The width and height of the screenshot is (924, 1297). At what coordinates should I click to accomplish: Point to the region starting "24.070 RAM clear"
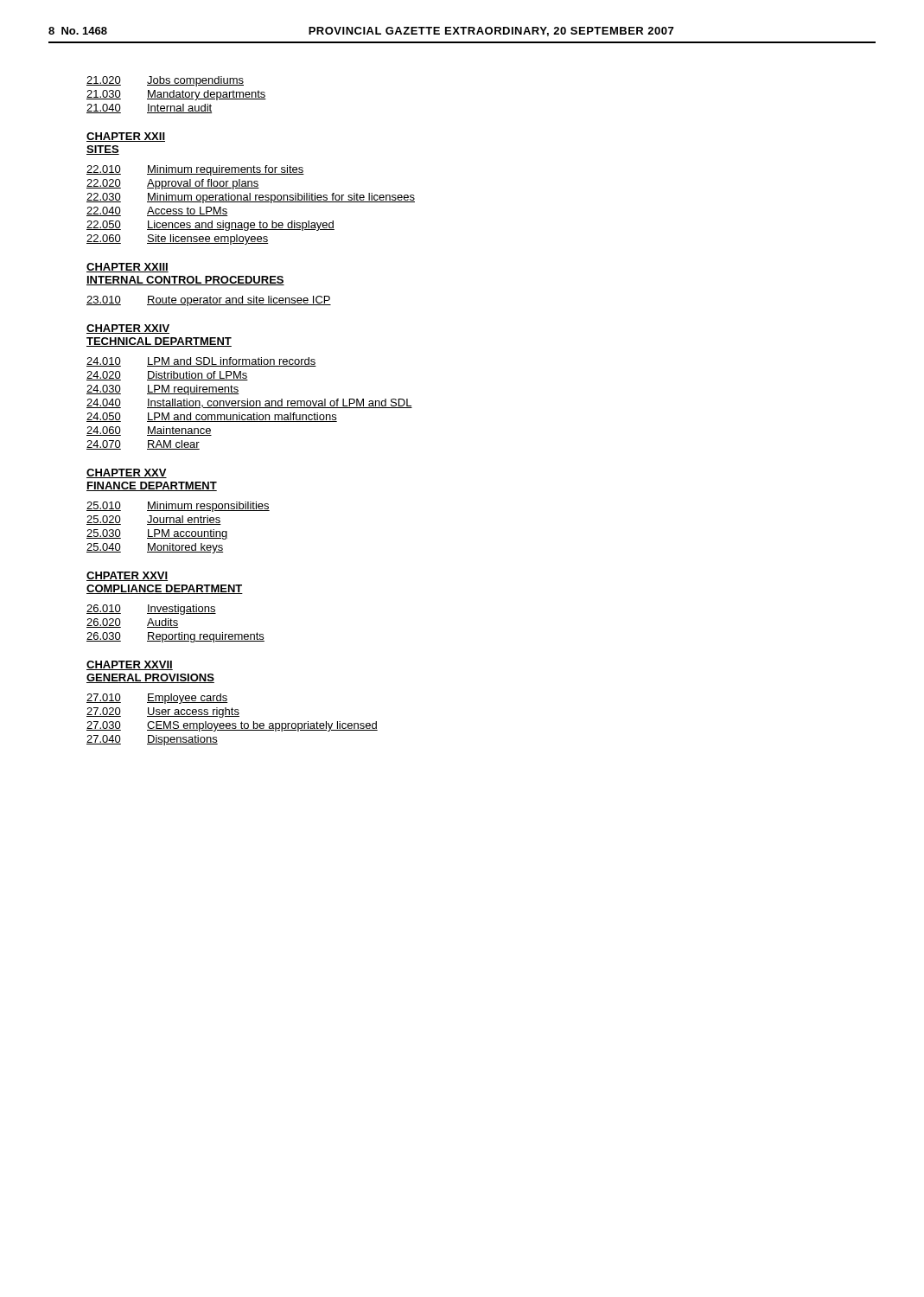coord(143,444)
